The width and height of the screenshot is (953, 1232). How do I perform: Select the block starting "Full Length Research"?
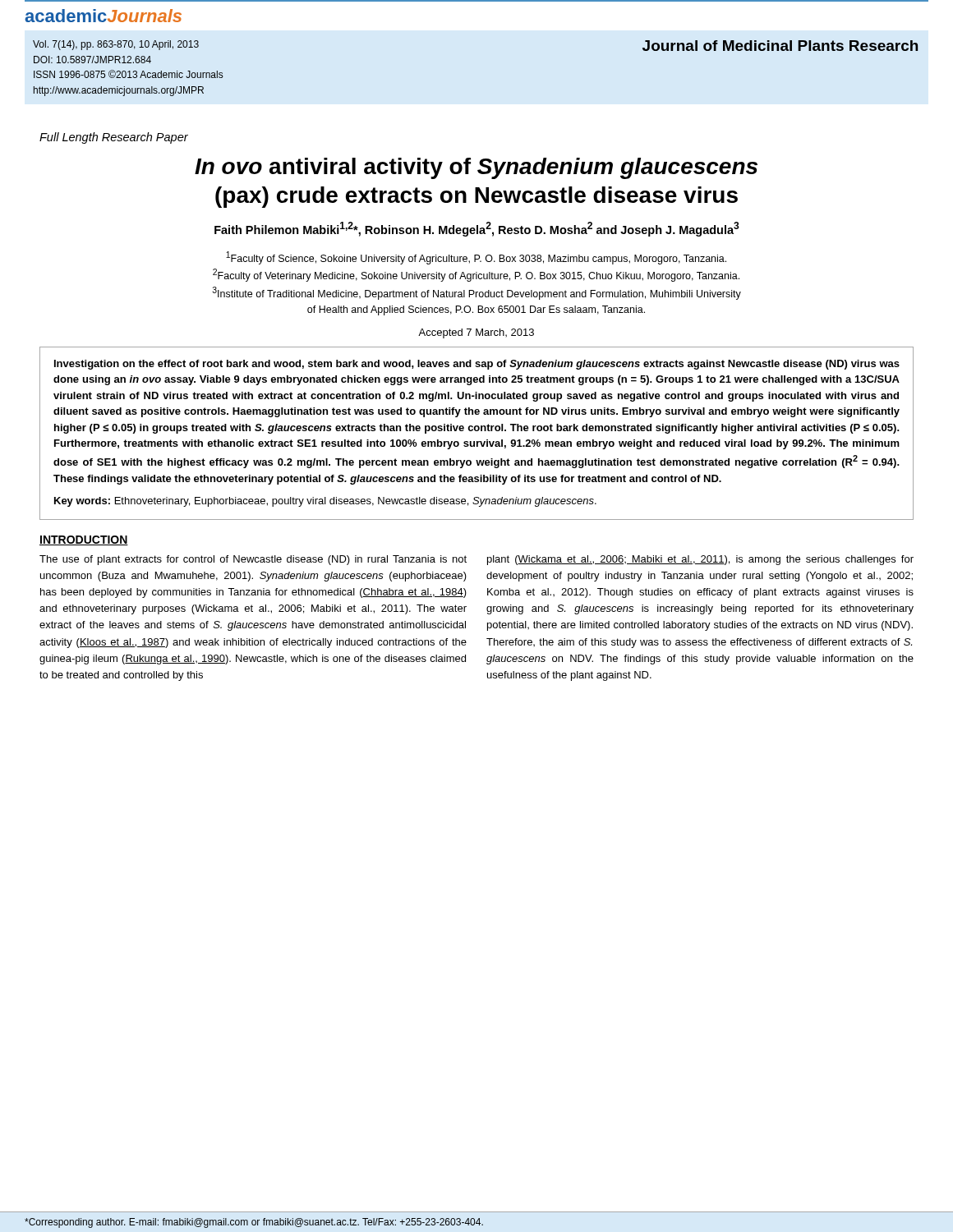pos(114,137)
